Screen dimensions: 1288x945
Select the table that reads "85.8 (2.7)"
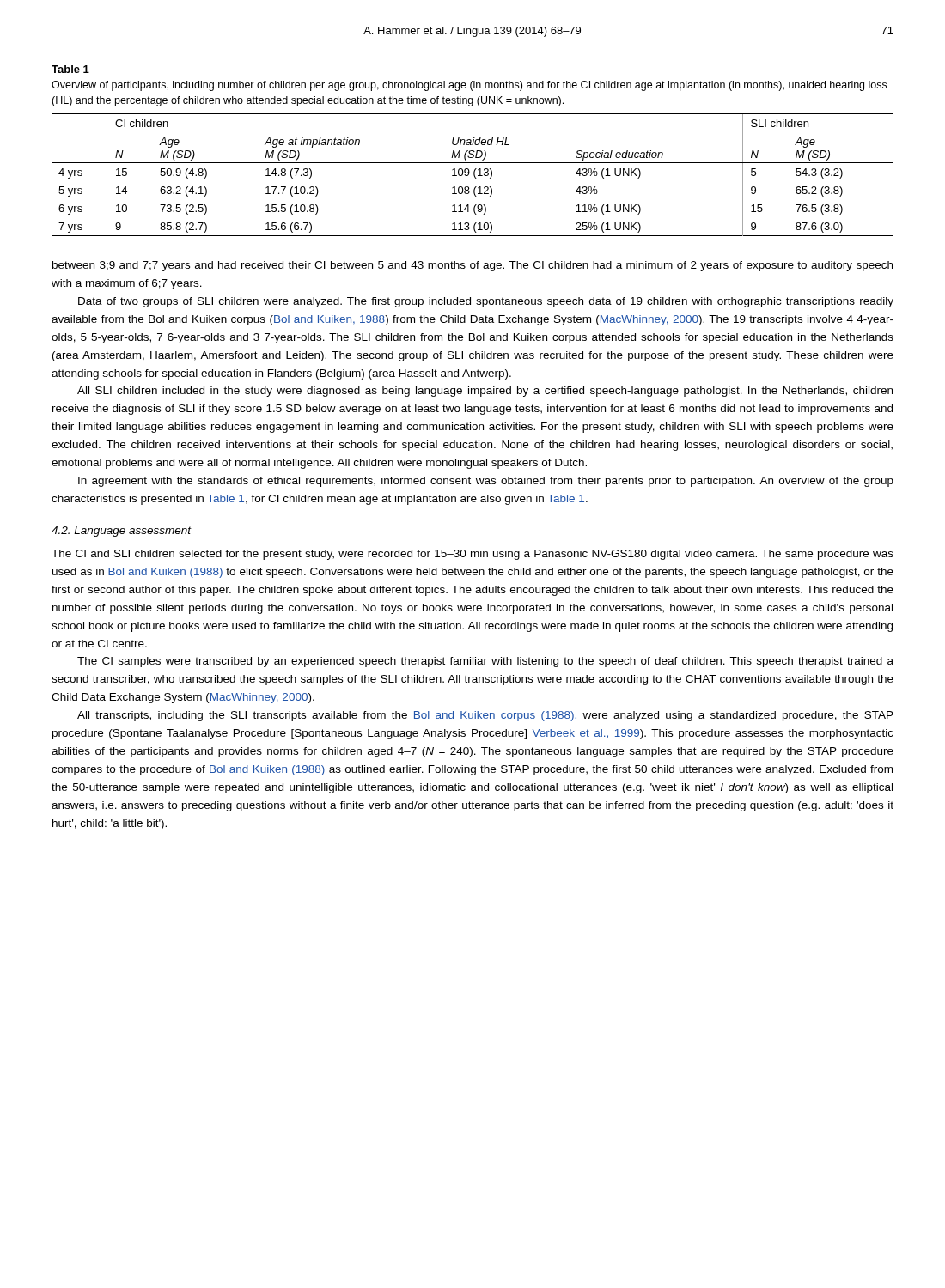(x=472, y=175)
